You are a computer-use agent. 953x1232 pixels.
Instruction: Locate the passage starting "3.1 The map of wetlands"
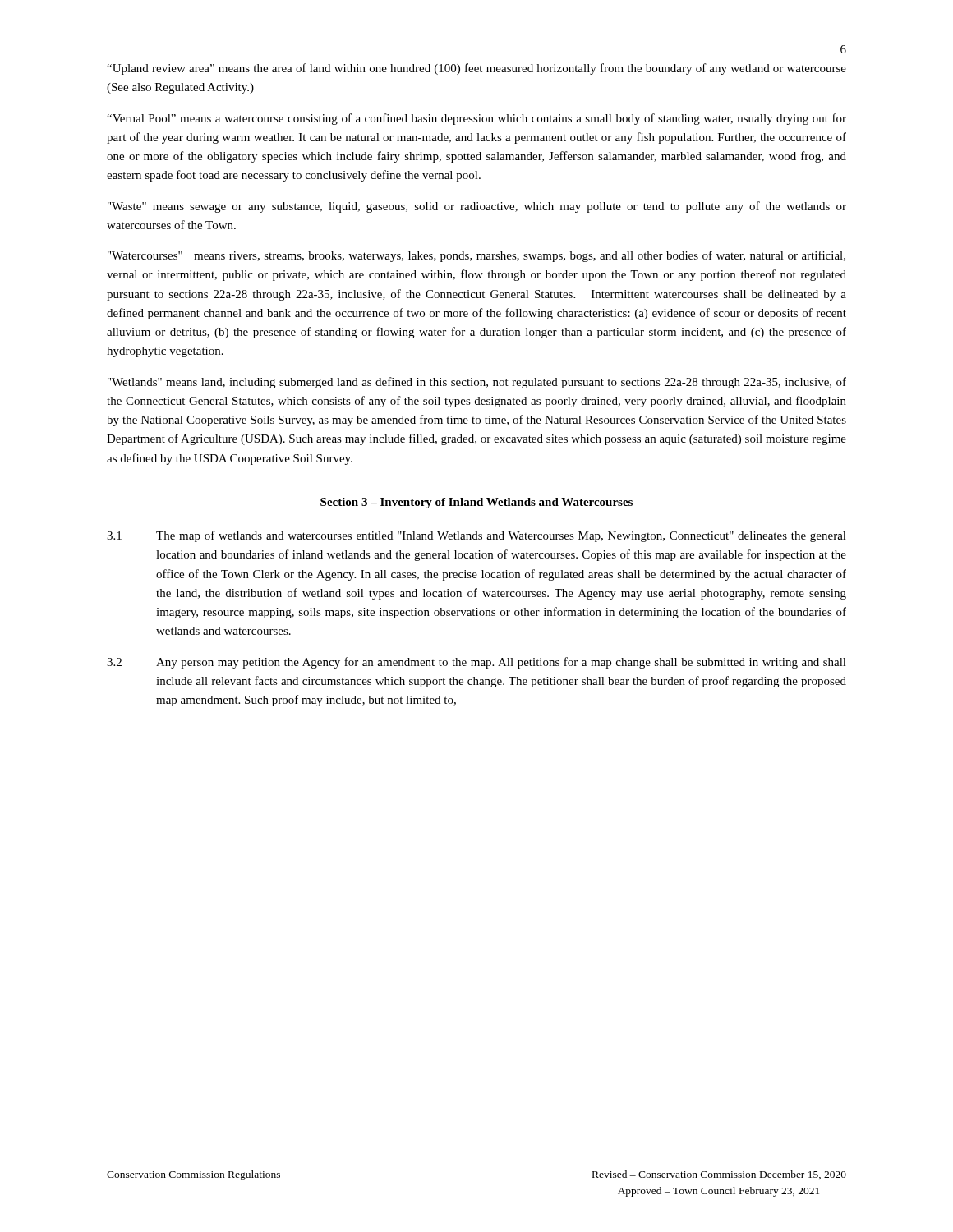[x=476, y=584]
